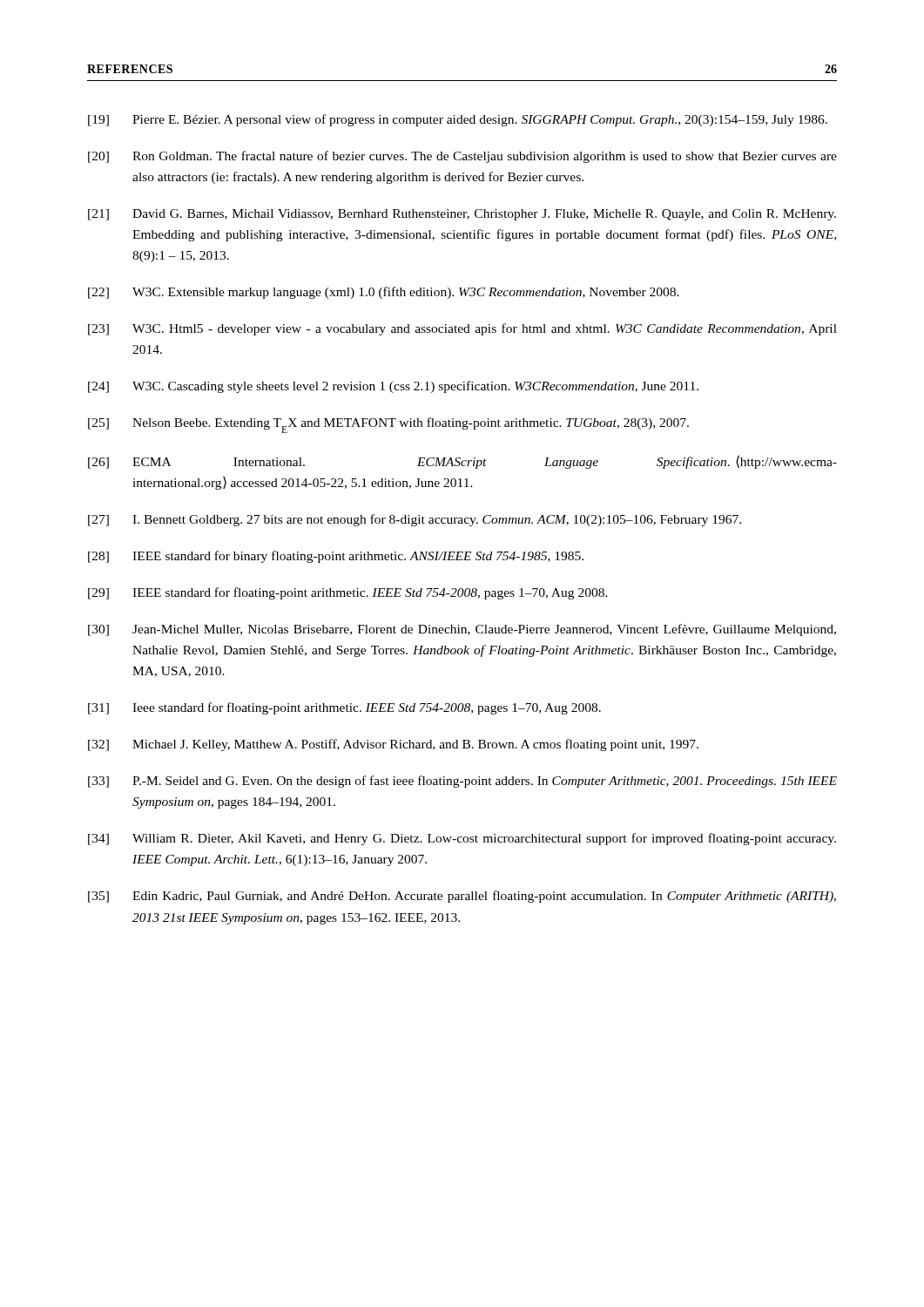The width and height of the screenshot is (924, 1307).
Task: Locate the element starting "[21] David G. Barnes, Michail Vidiassov, Bernhard"
Action: click(x=462, y=234)
